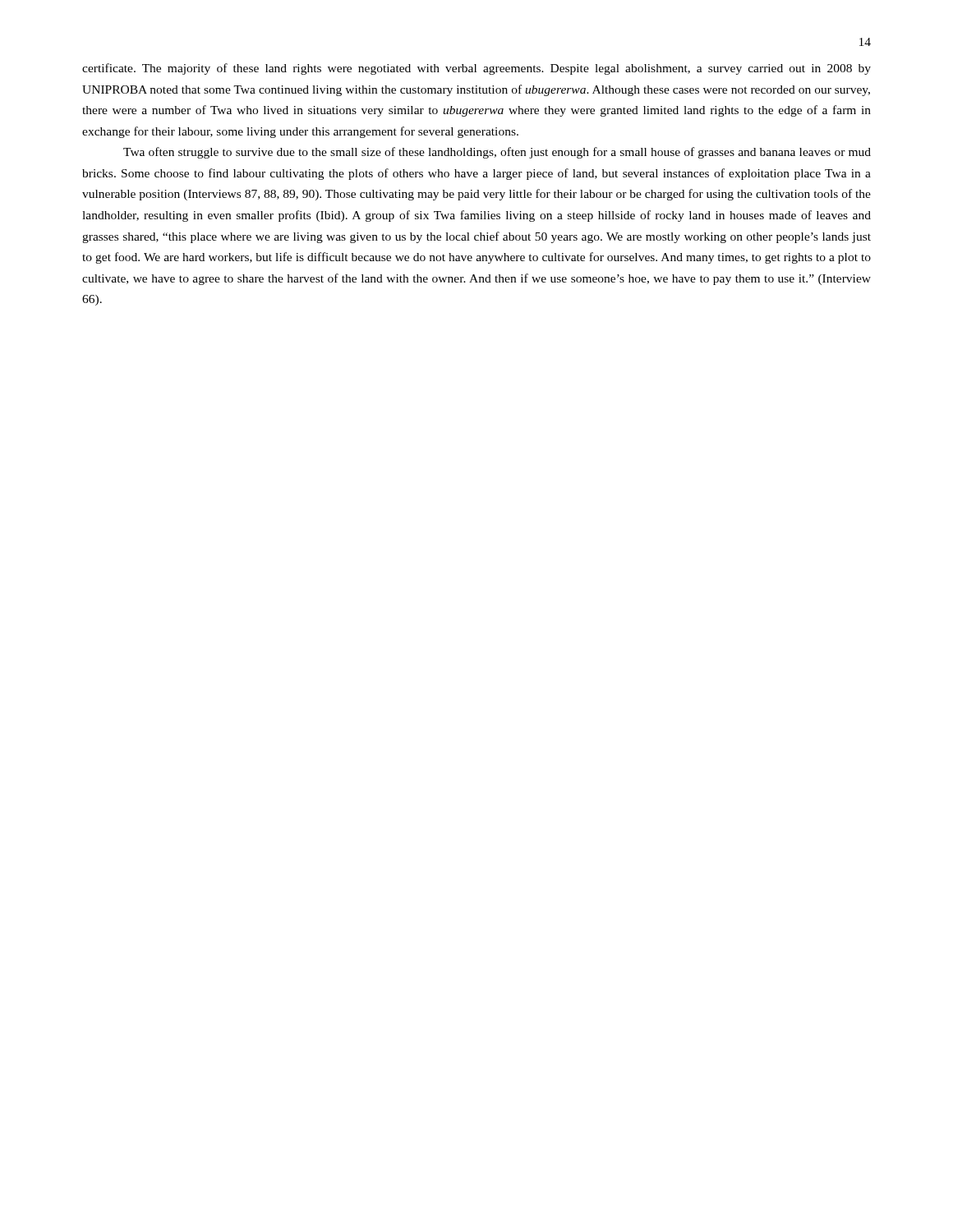This screenshot has width=953, height=1232.
Task: Point to the block beginning "certificate. The majority of these land rights were"
Action: tap(476, 99)
